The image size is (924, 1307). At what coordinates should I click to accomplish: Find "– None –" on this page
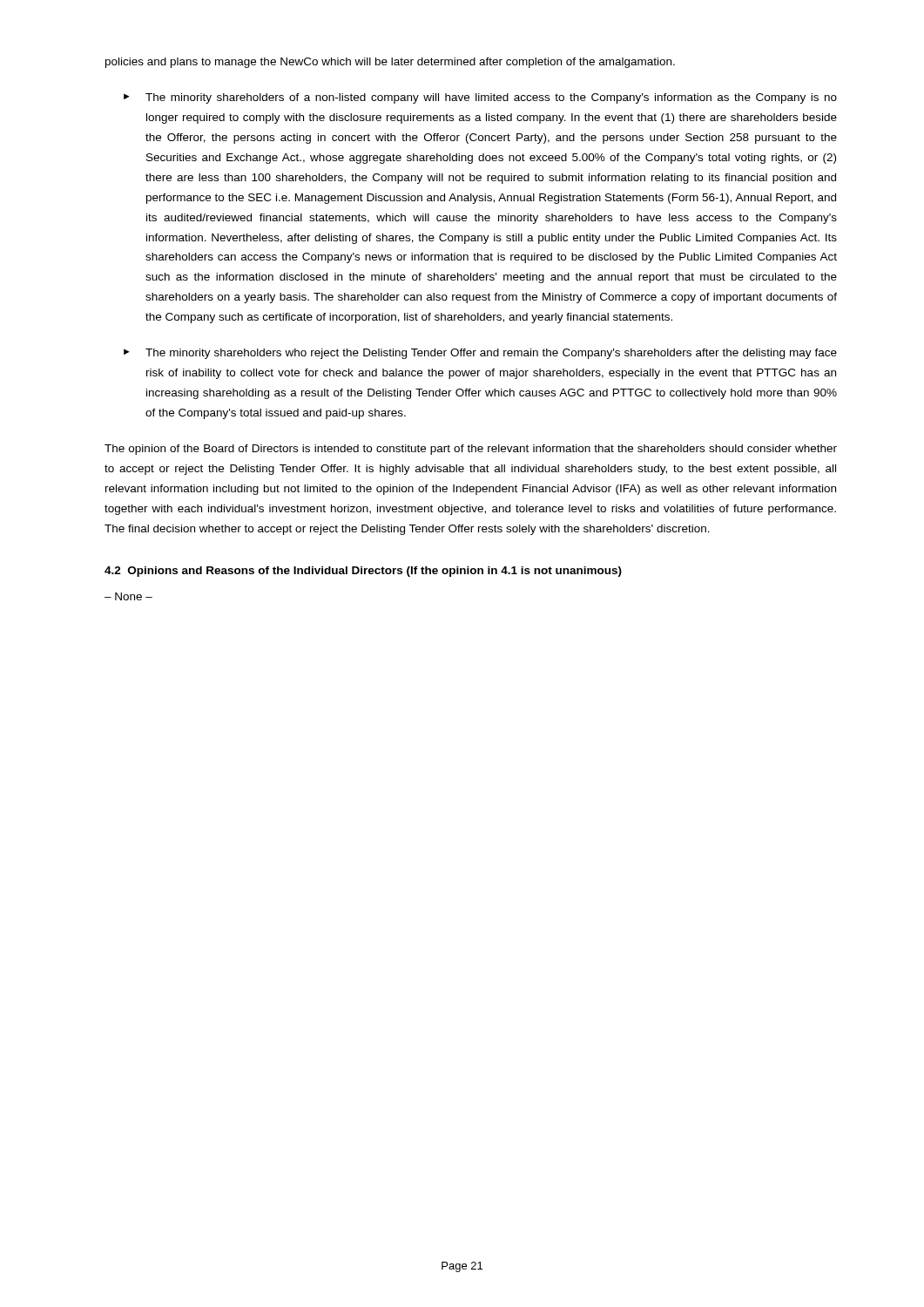point(128,596)
